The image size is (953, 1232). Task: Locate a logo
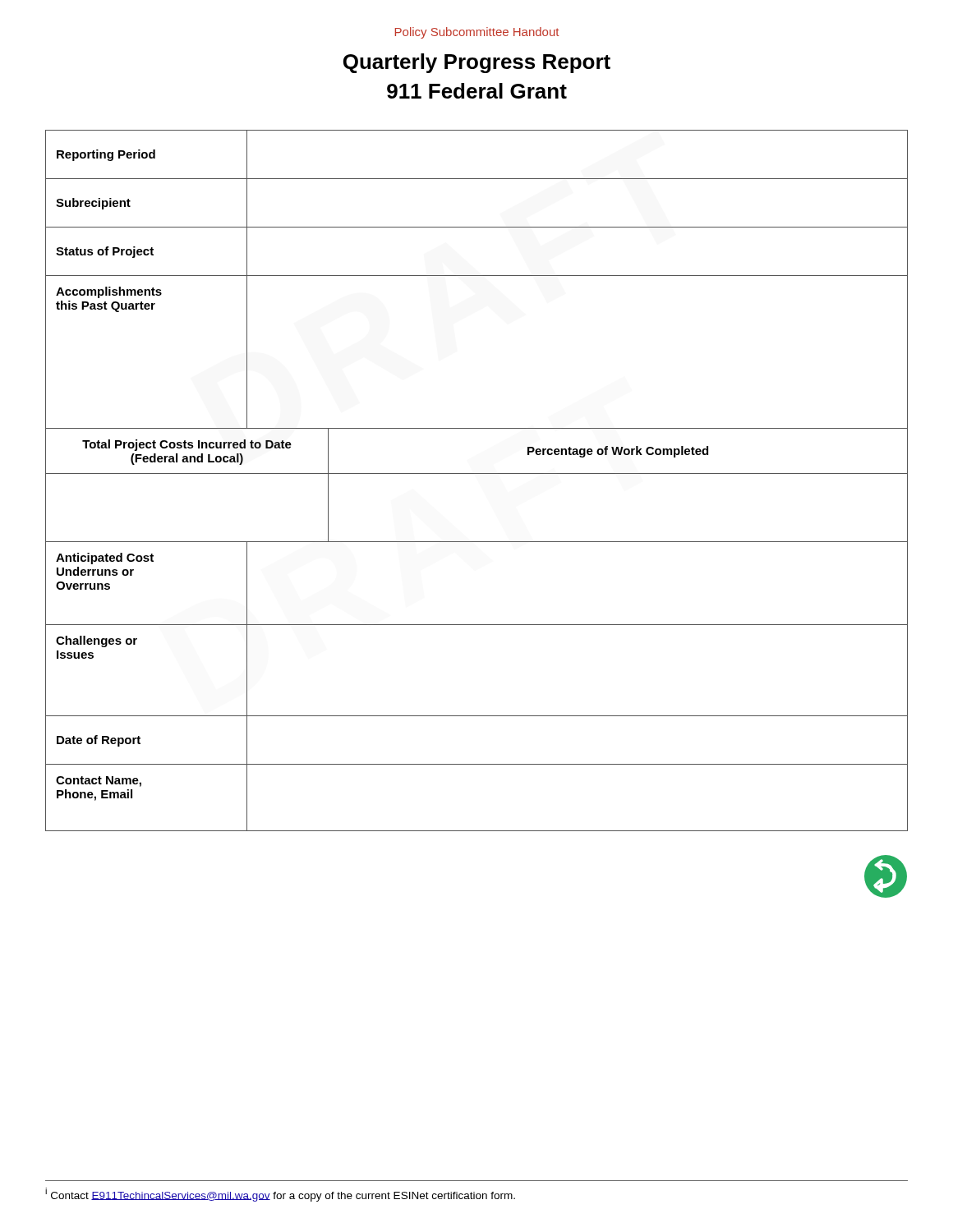pyautogui.click(x=454, y=876)
